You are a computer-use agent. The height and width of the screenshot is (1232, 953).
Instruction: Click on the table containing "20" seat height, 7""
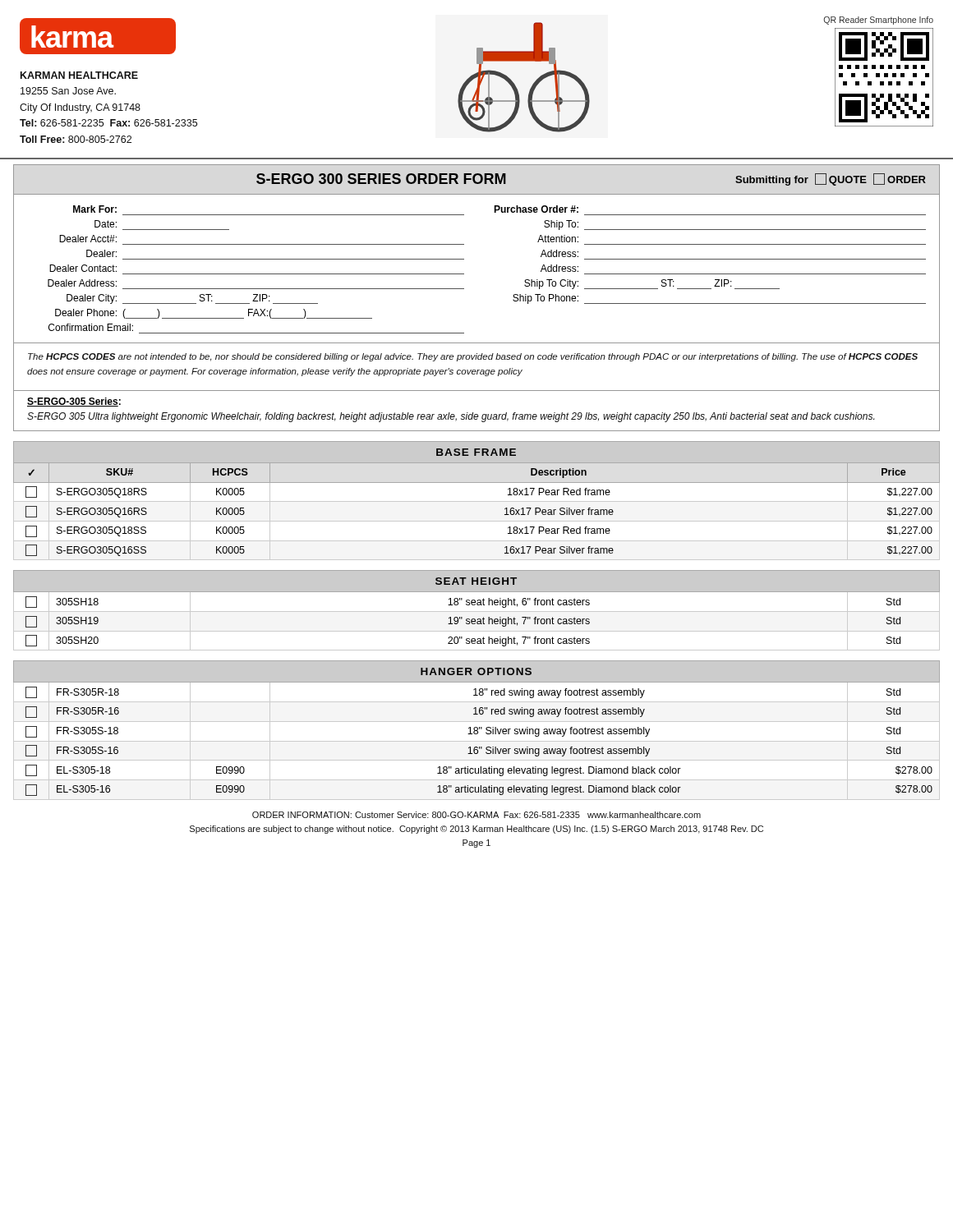(476, 611)
